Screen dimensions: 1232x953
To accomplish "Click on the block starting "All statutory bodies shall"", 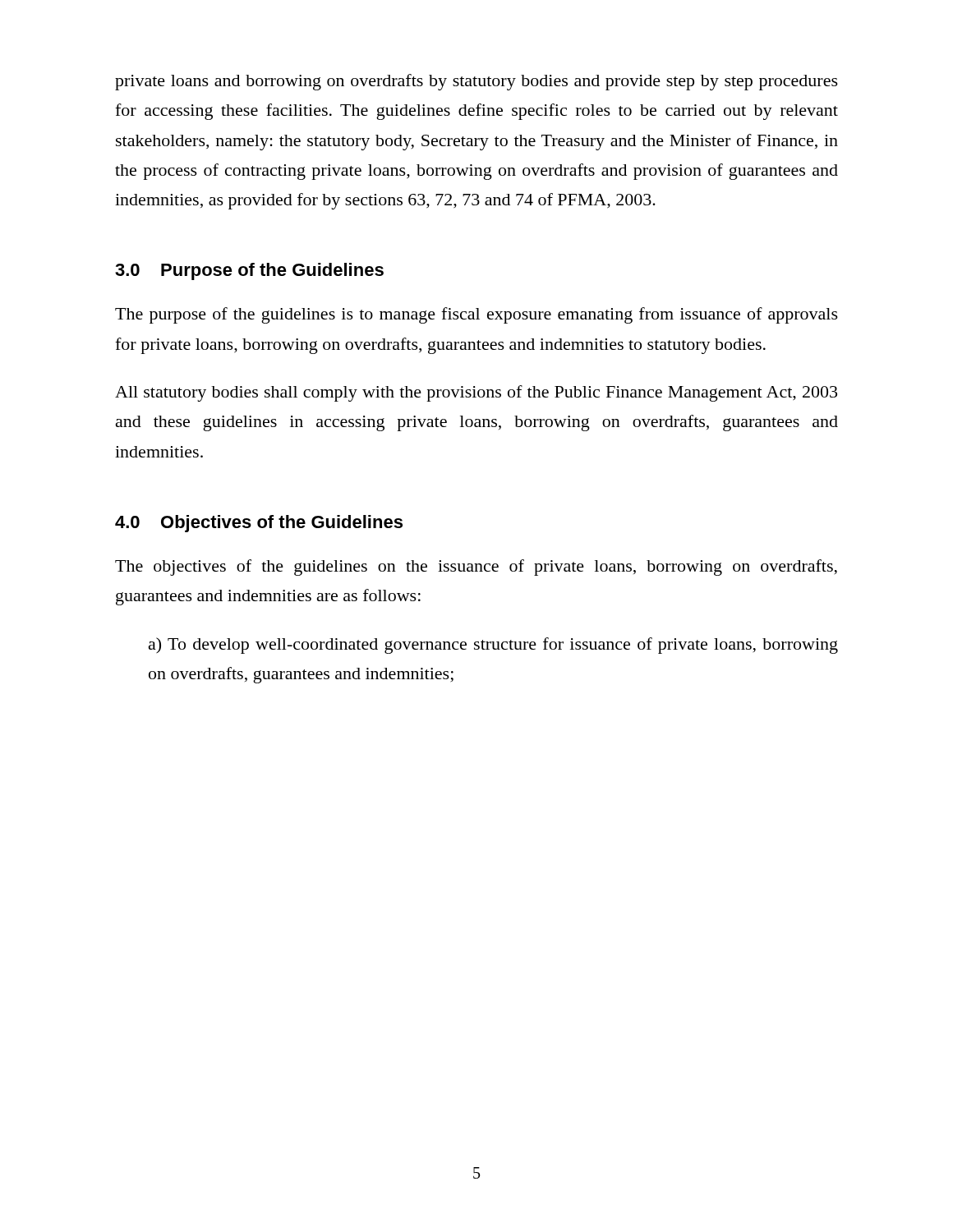I will tap(476, 421).
